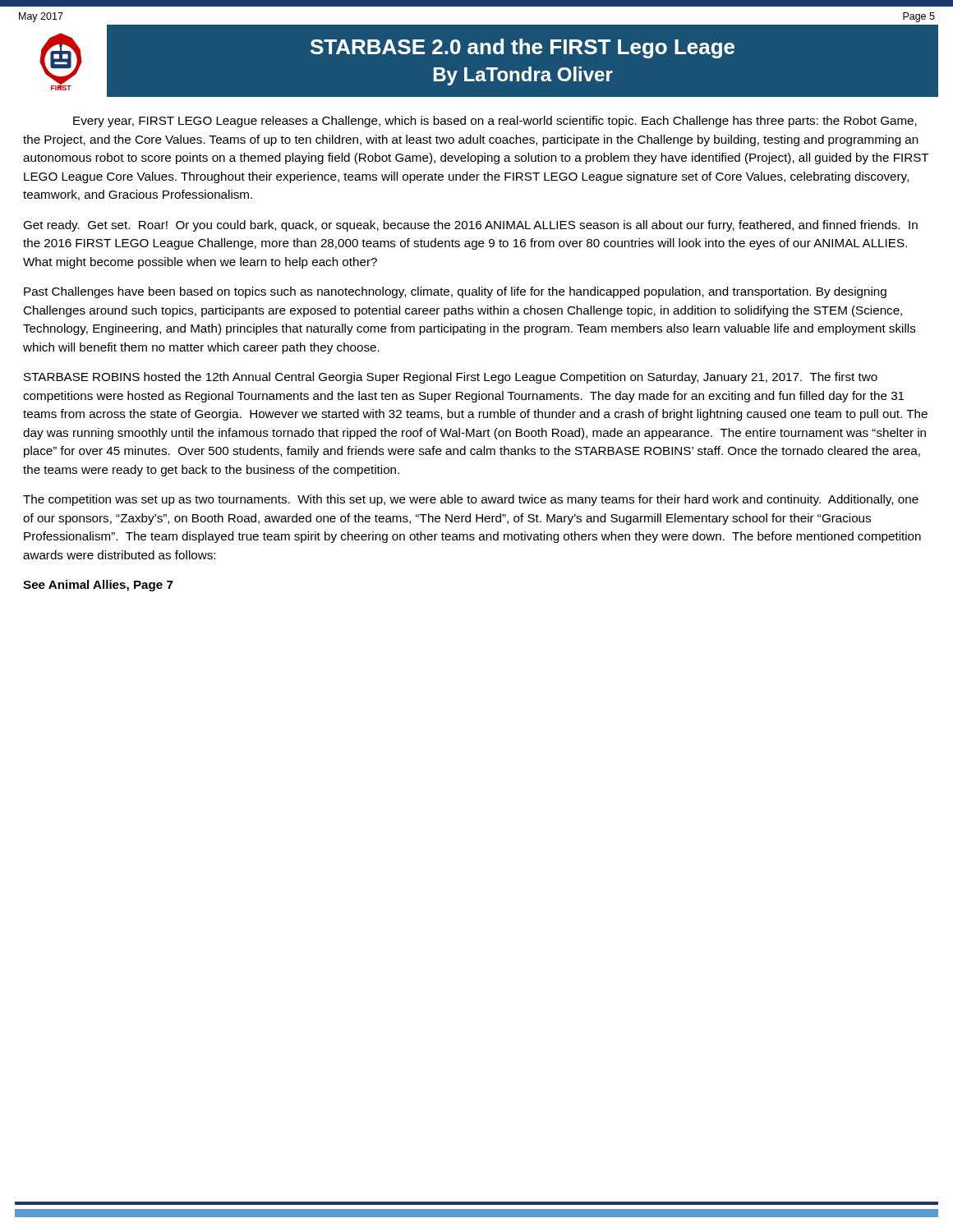Navigate to the element starting "Past Challenges have been based on"
953x1232 pixels.
(469, 319)
